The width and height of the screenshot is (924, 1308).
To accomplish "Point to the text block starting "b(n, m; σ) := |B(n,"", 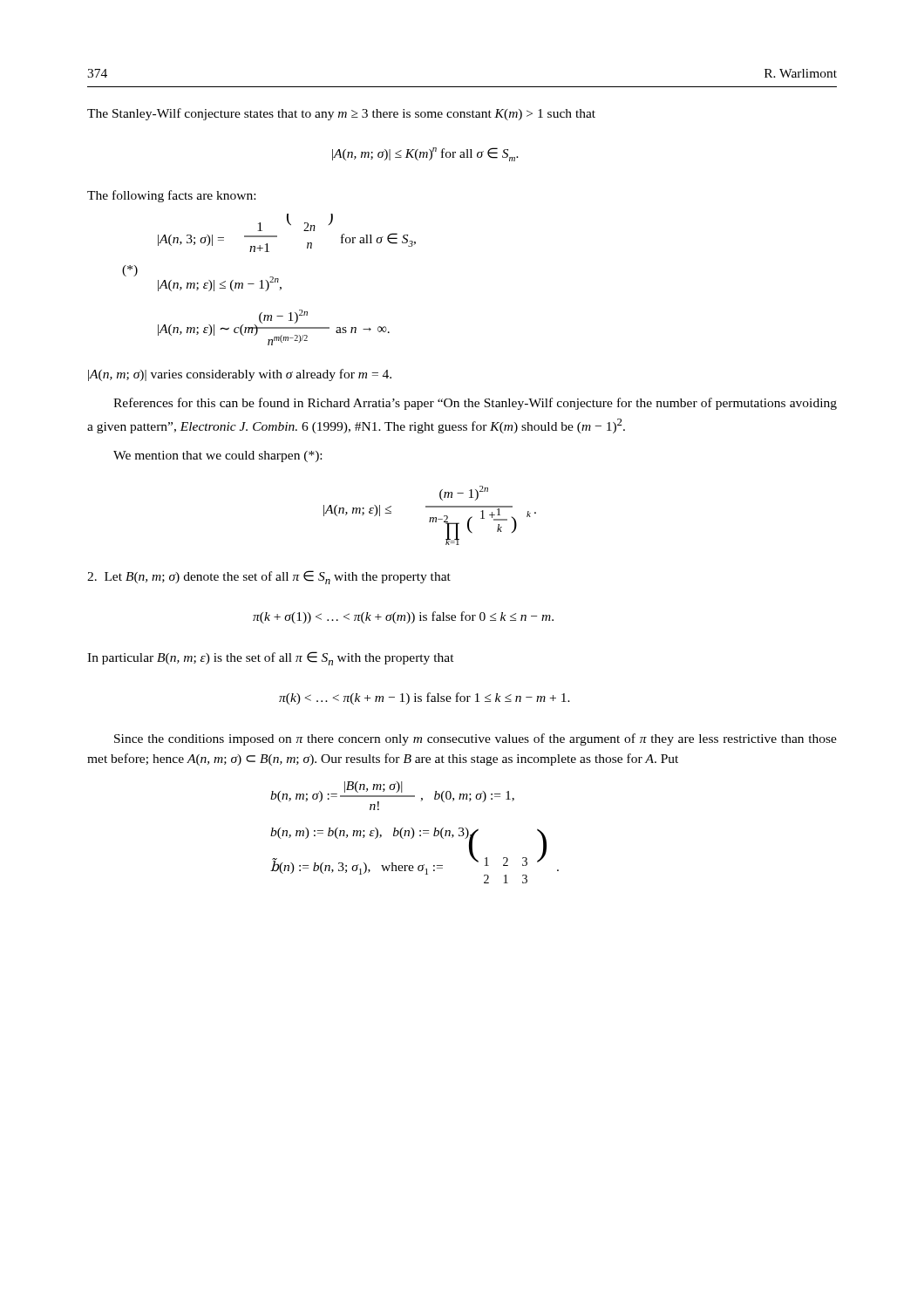I will [462, 840].
